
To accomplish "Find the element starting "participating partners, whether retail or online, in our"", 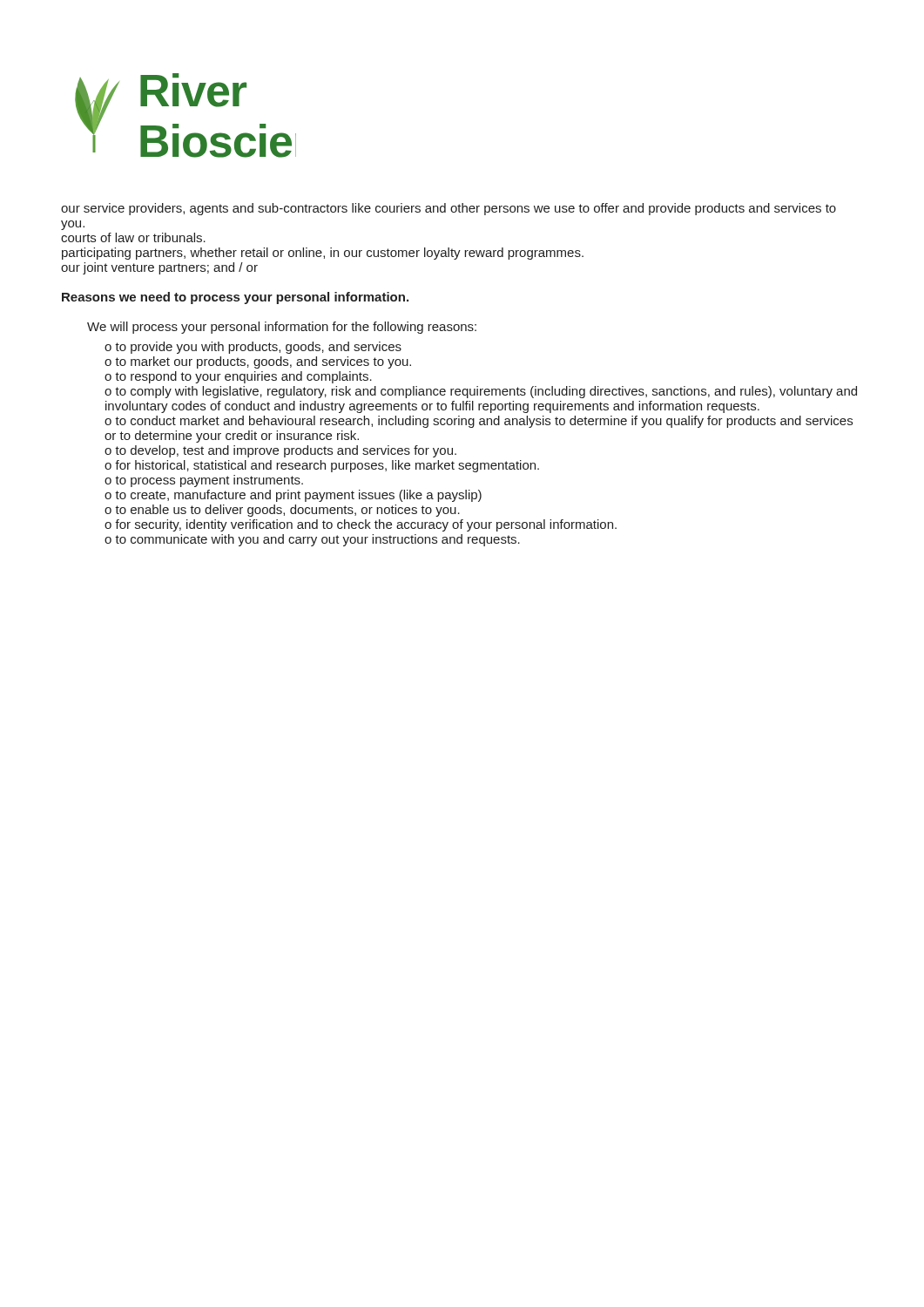I will (x=462, y=252).
